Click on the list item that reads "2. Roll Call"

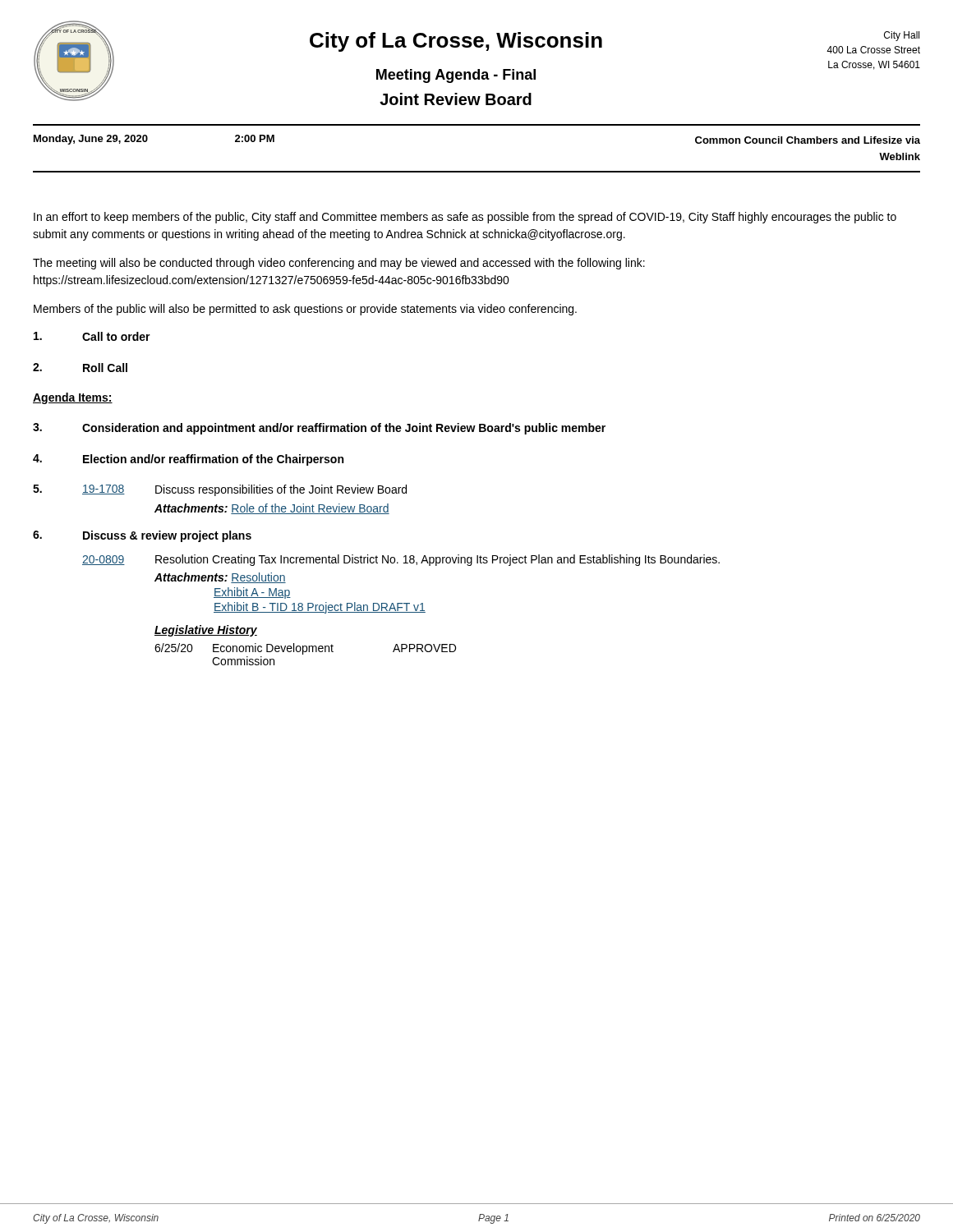tap(81, 368)
